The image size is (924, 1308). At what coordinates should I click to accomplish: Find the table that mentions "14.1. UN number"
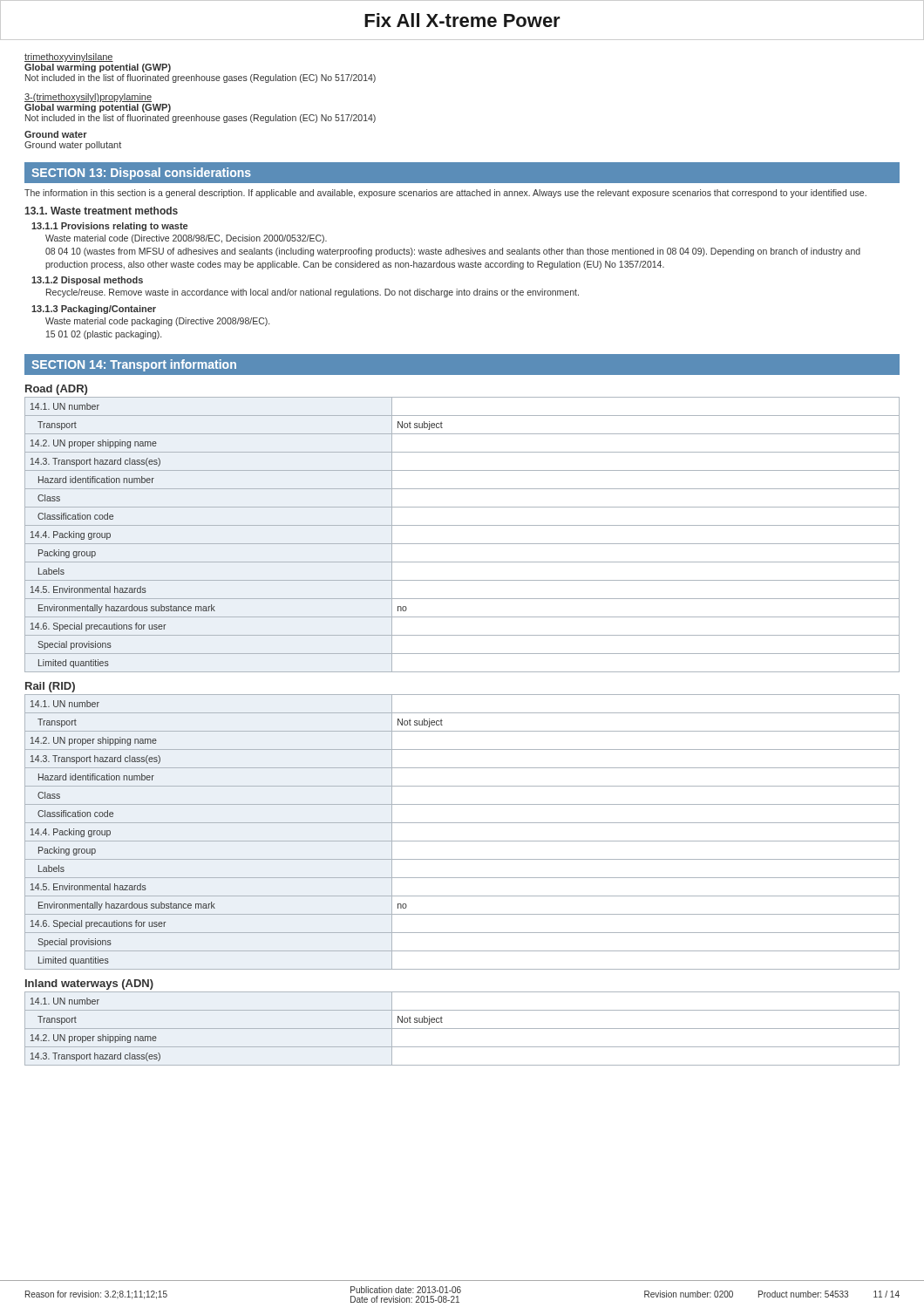click(x=462, y=832)
